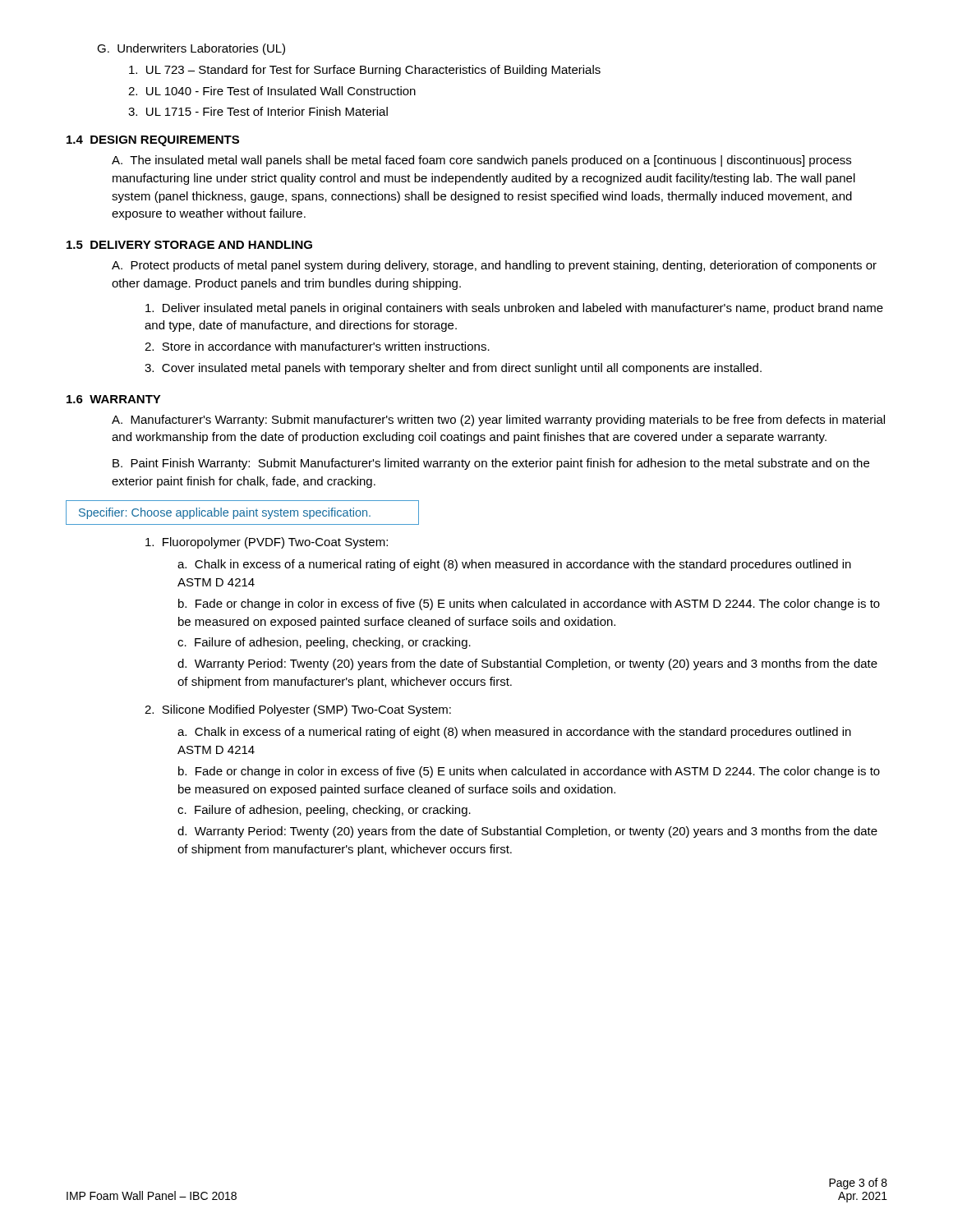
Task: Locate the passage starting "A. Manufacturer's Warranty: Submit manufacturer's written two (2)"
Action: (x=499, y=428)
